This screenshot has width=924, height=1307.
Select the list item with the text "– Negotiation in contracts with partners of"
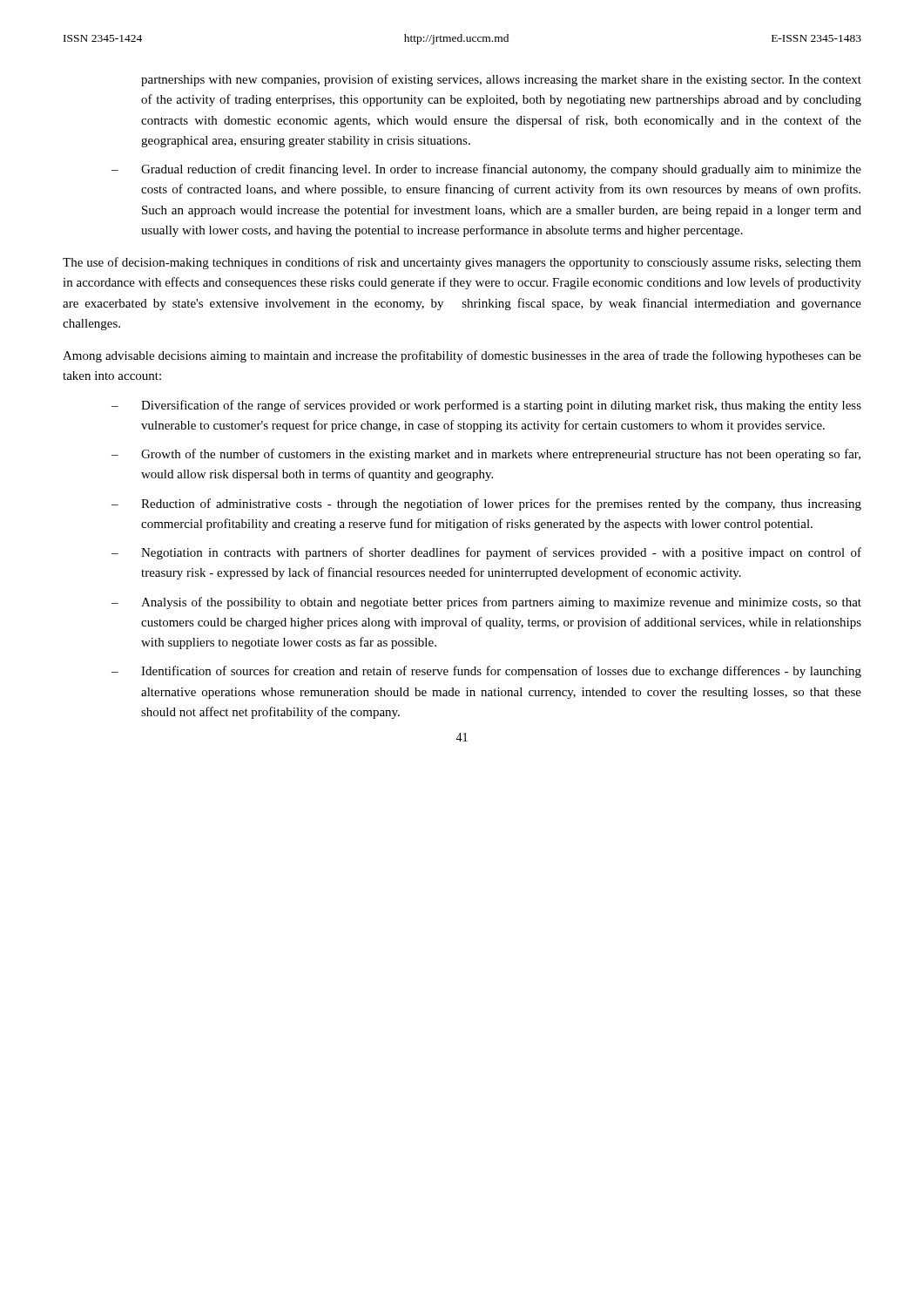click(x=486, y=563)
